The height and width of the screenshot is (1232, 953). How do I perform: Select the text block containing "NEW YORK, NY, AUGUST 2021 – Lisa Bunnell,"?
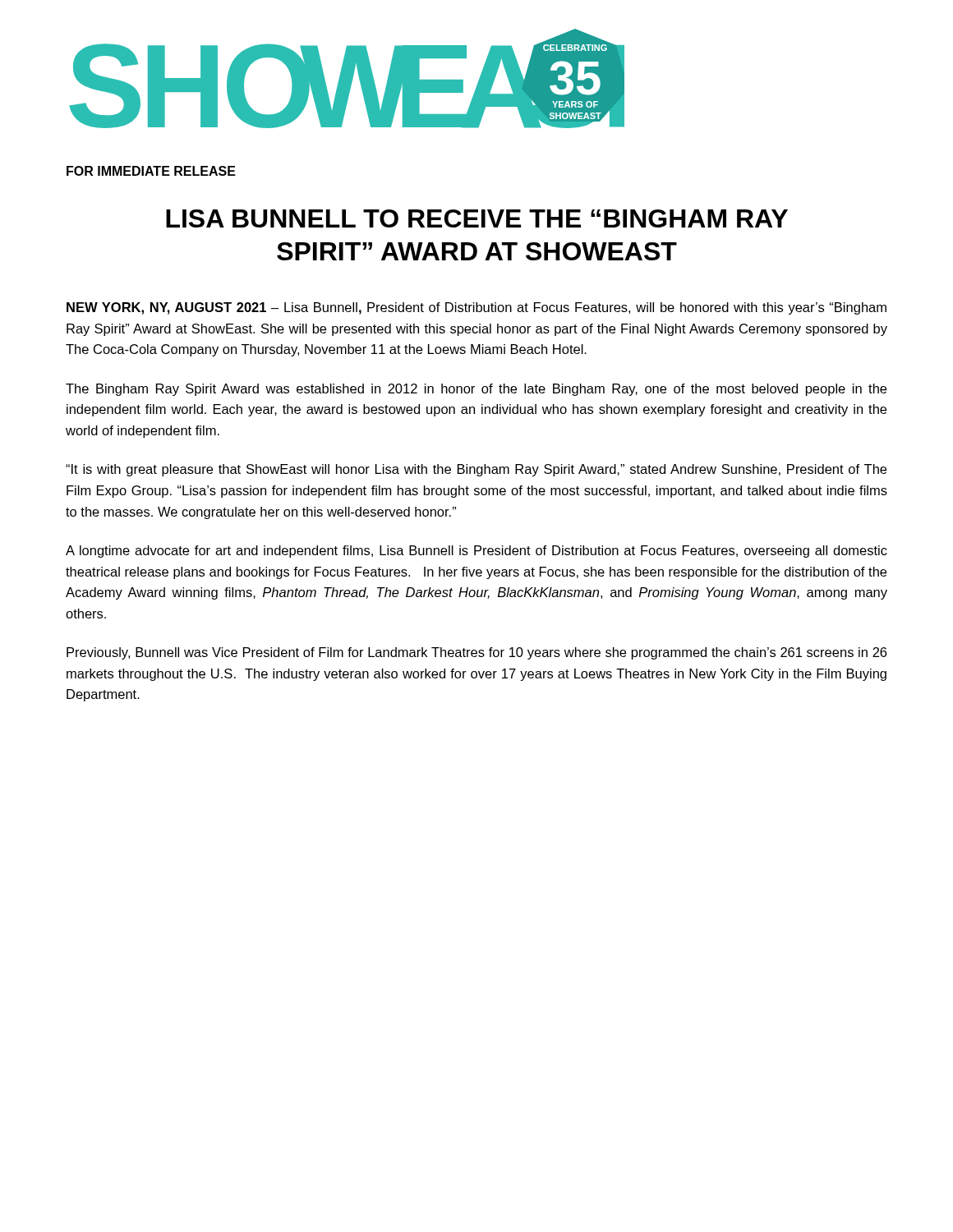476,328
